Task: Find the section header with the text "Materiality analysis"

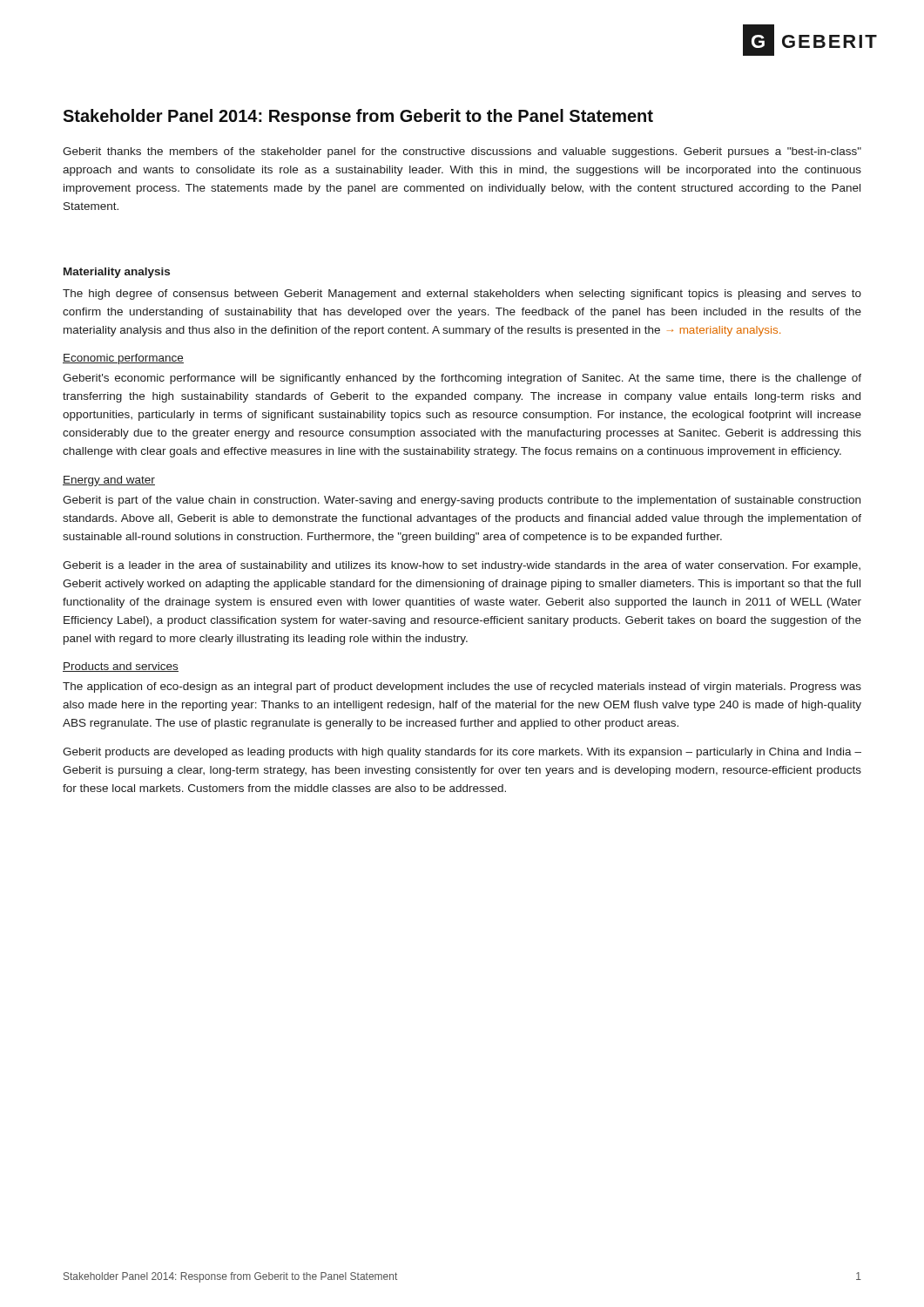Action: pos(117,271)
